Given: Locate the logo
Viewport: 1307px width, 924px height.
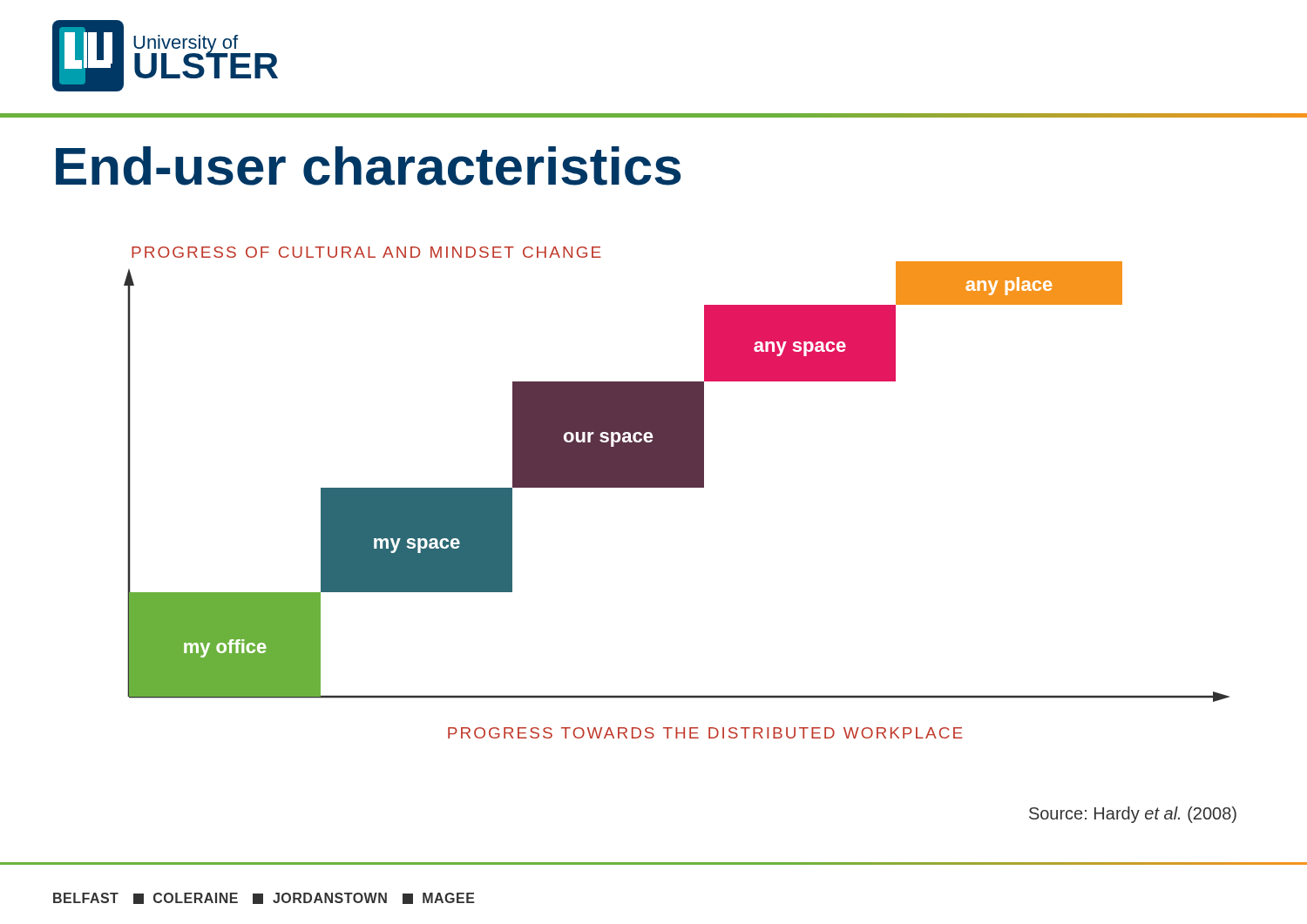Looking at the screenshot, I should tap(166, 59).
